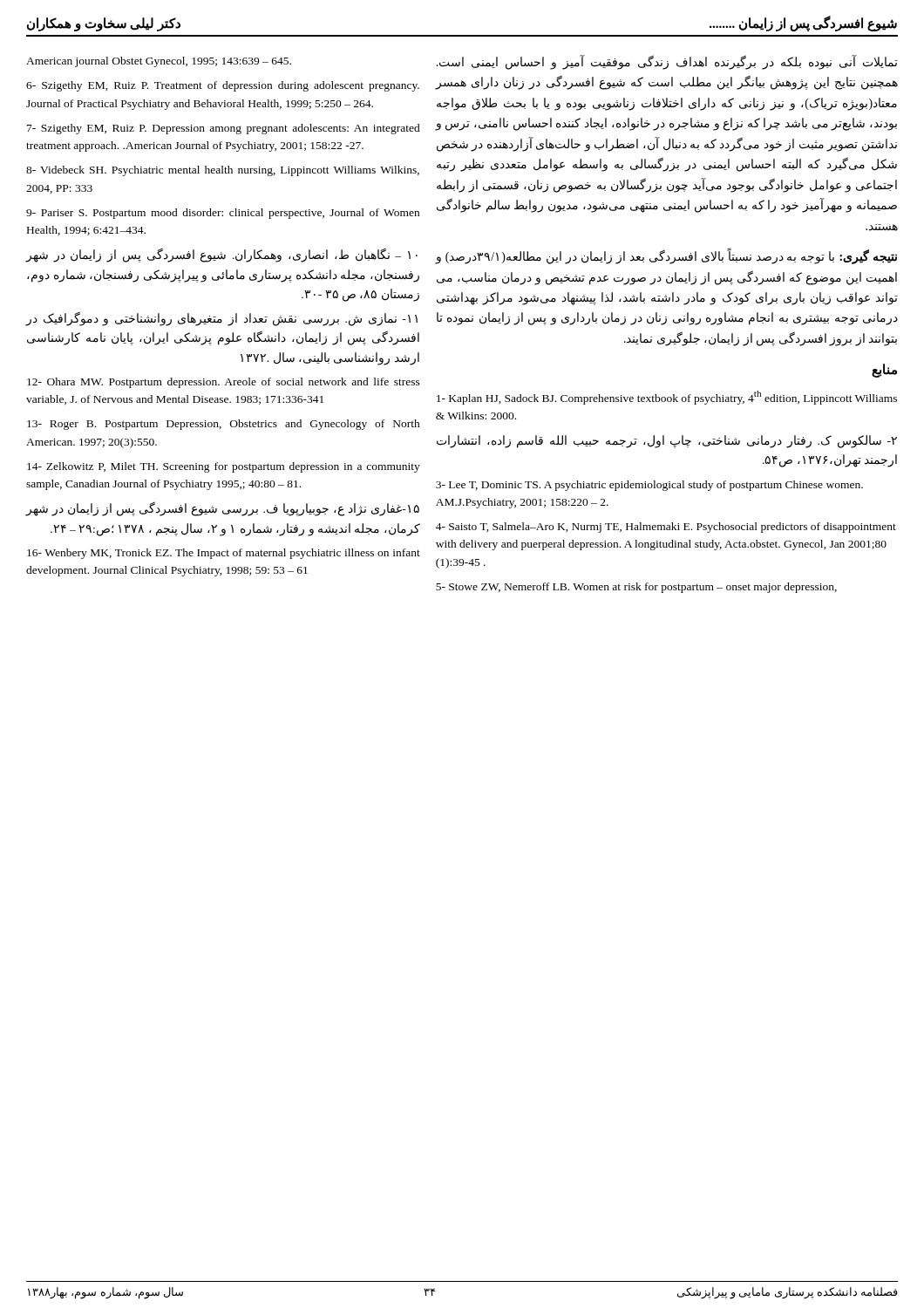924x1308 pixels.
Task: Find the block on this page that starts "9- Pariser S."
Action: 223,221
